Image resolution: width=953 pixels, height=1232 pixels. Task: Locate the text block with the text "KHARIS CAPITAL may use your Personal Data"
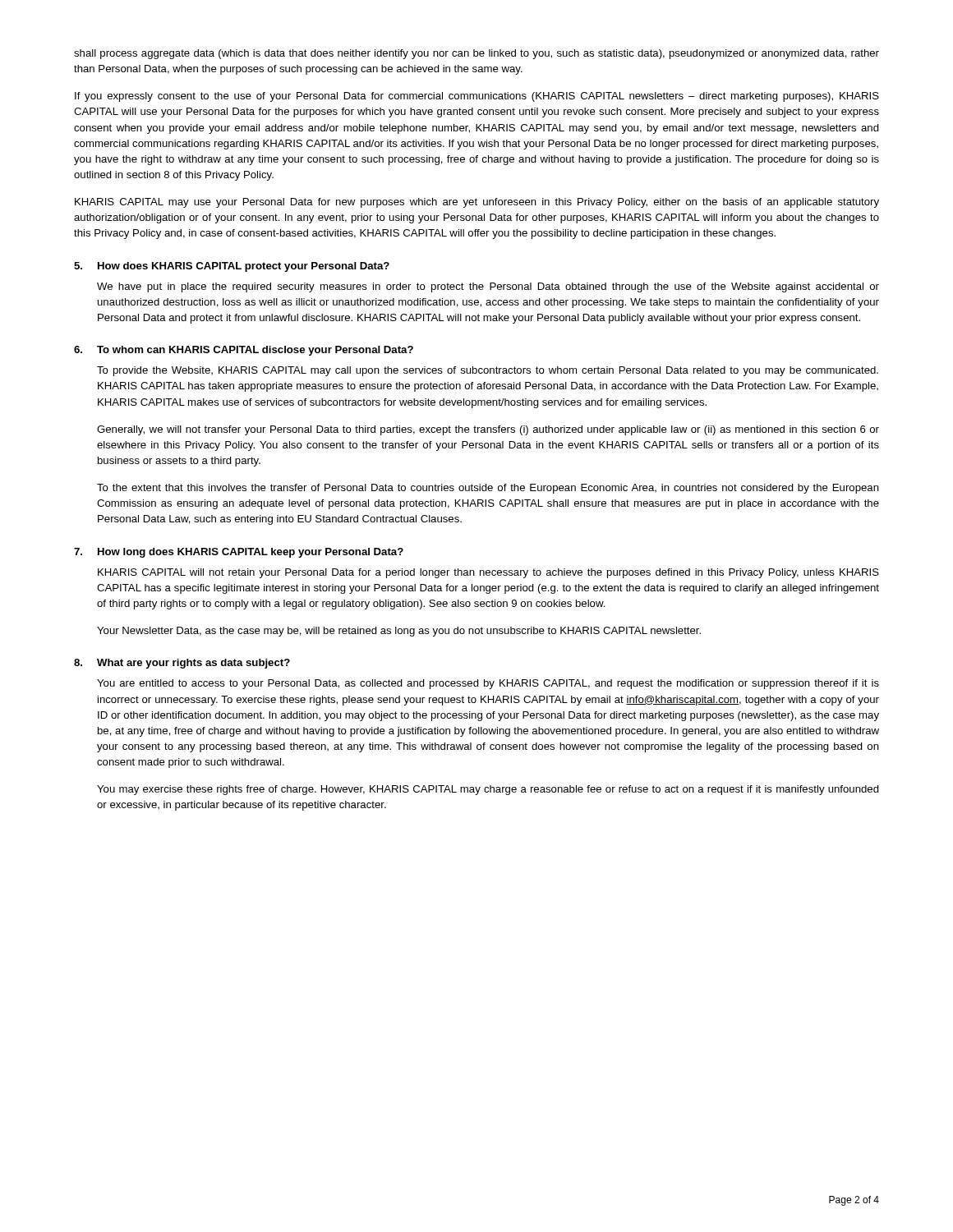point(476,218)
